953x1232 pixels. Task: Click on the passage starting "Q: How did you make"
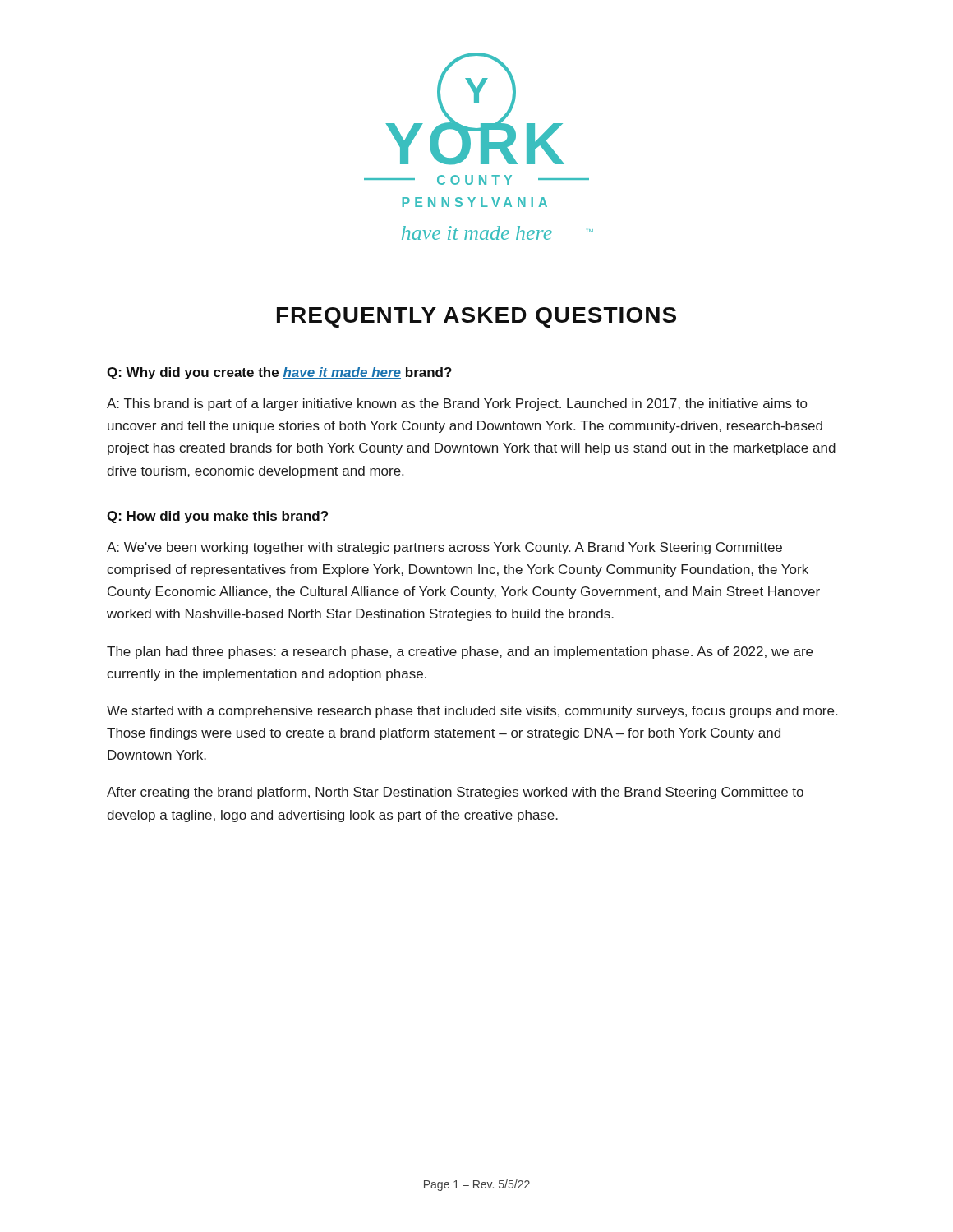click(218, 516)
